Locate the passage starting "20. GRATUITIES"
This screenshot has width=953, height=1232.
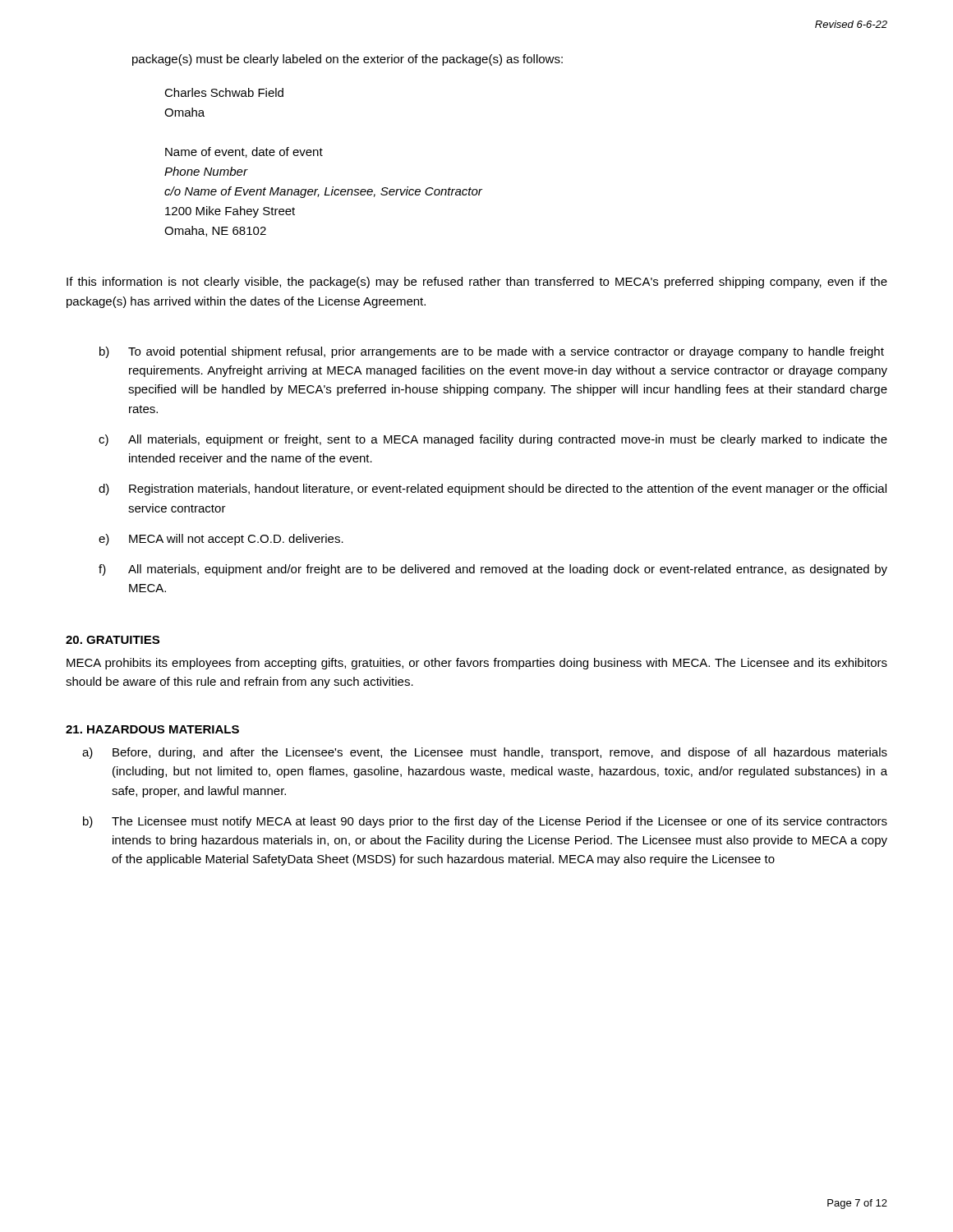(x=113, y=639)
